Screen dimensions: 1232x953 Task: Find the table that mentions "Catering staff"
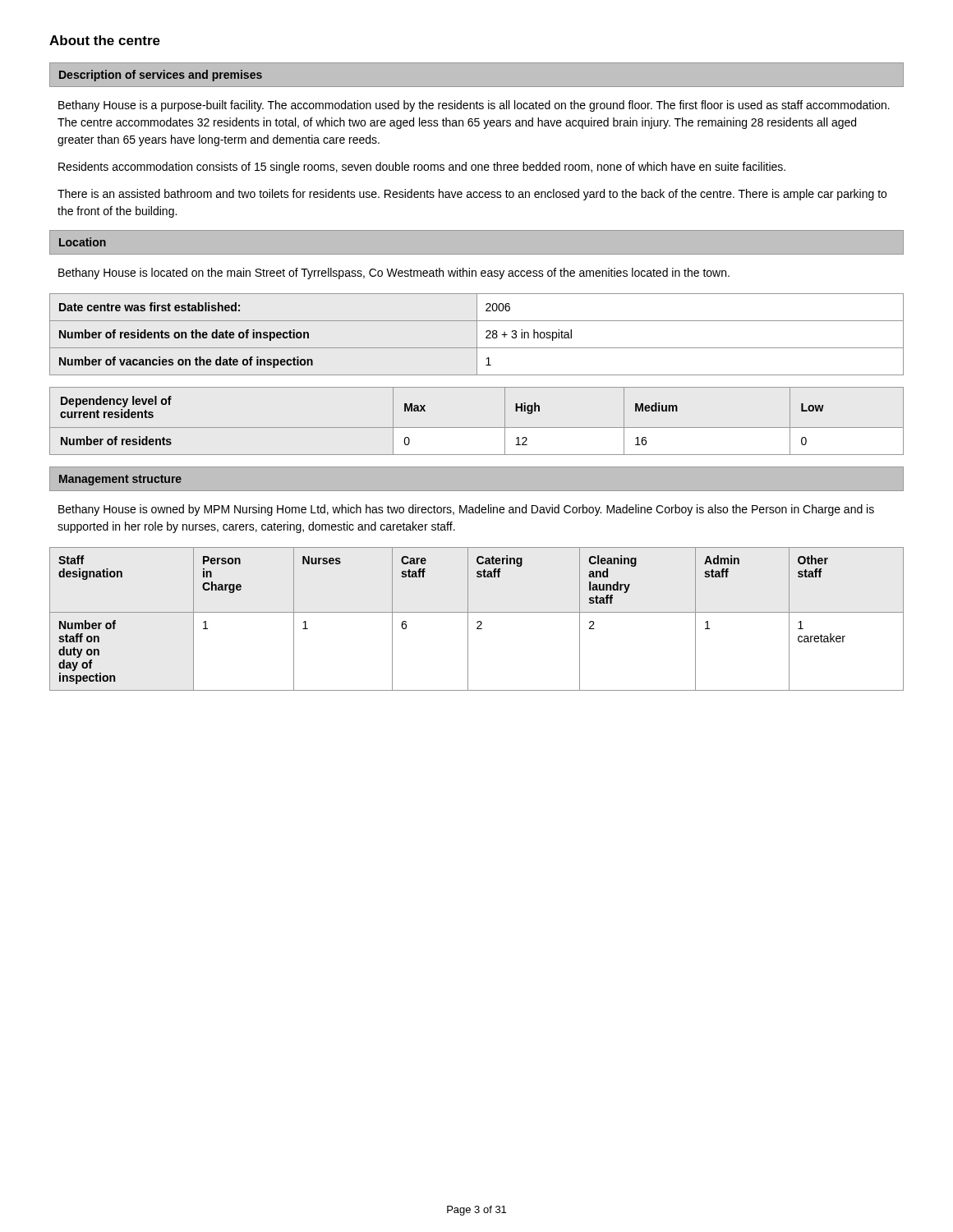click(476, 619)
